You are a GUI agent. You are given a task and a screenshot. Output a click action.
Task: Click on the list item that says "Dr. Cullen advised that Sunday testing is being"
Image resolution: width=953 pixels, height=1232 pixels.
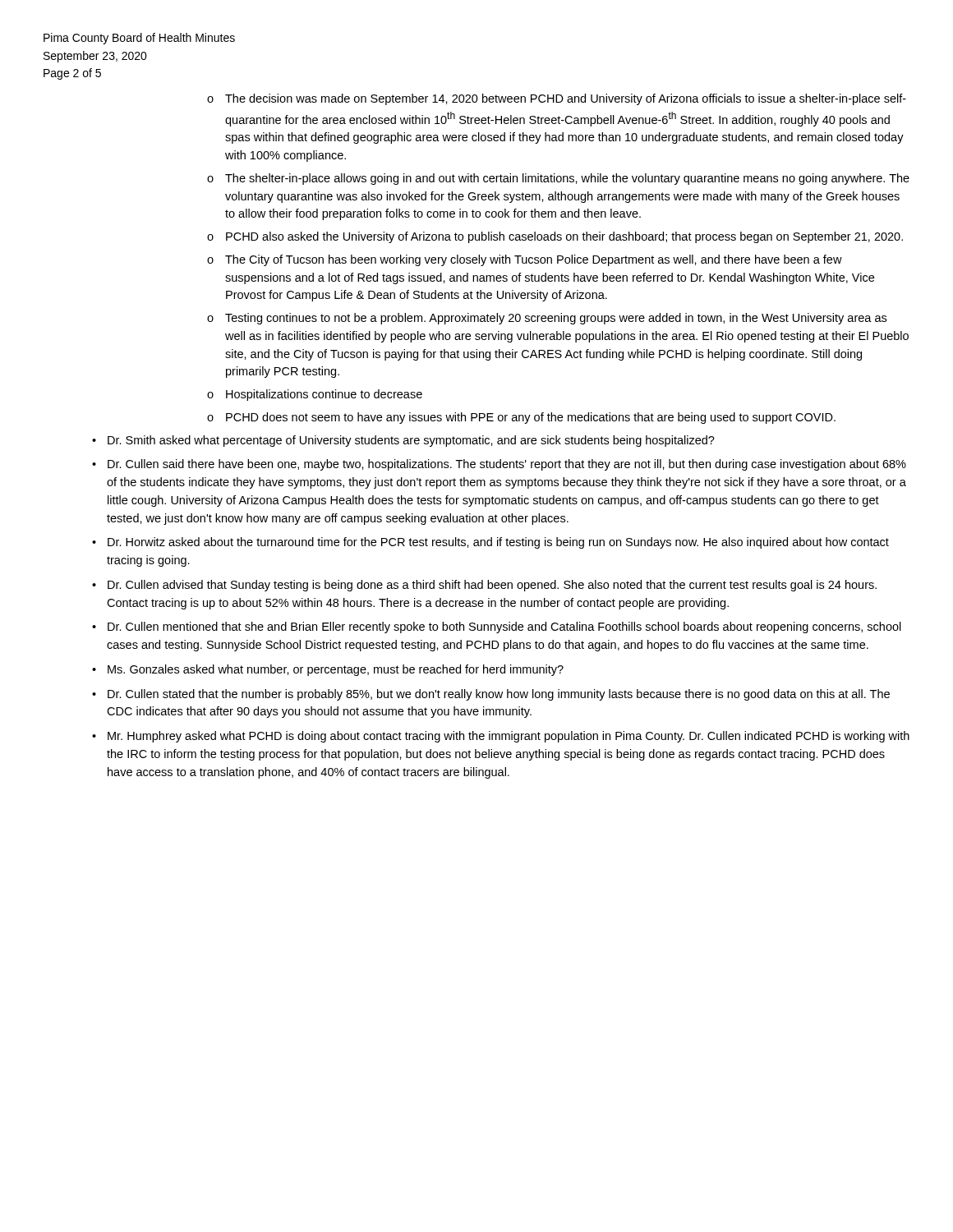pyautogui.click(x=492, y=594)
